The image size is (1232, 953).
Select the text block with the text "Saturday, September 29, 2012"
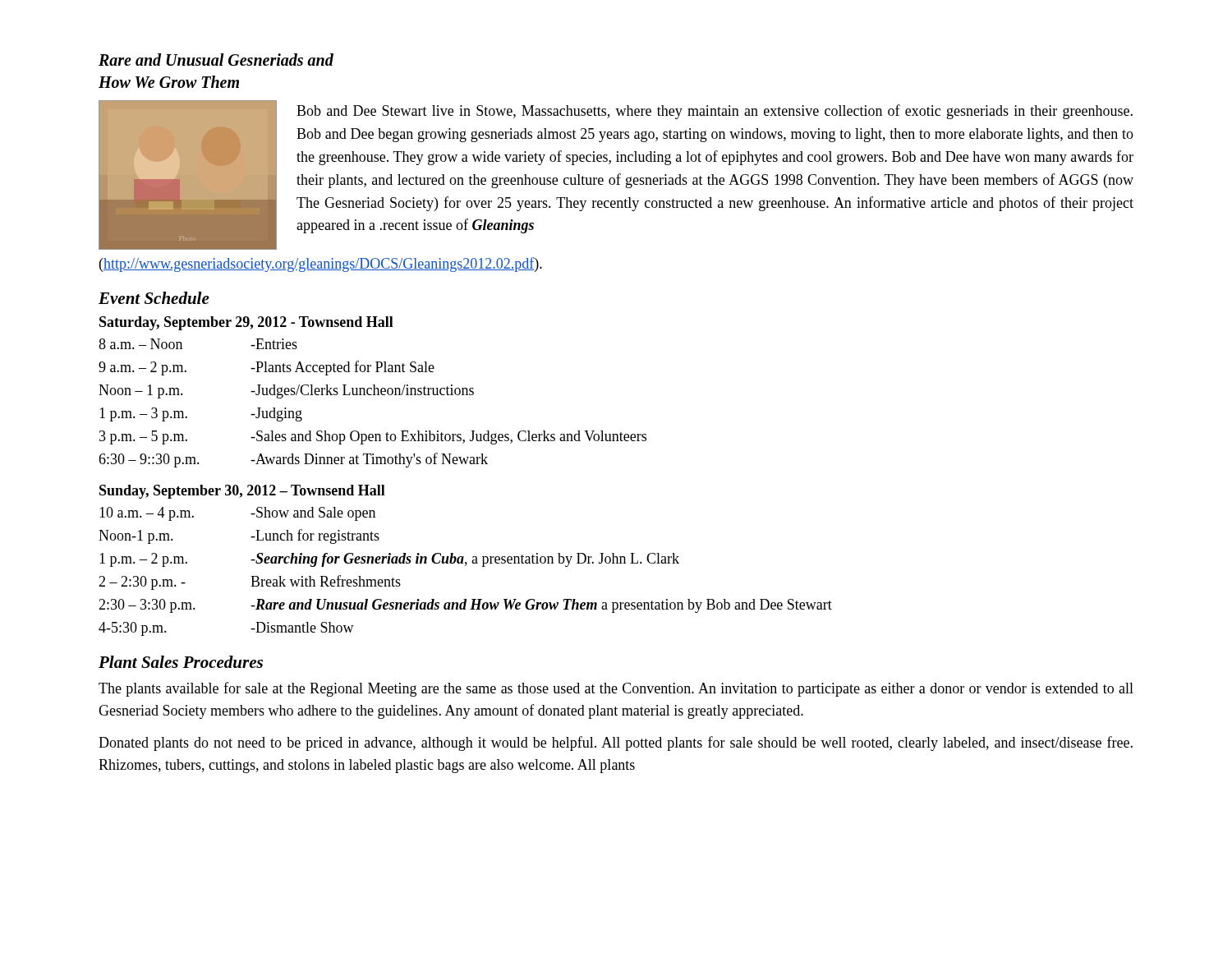click(246, 322)
